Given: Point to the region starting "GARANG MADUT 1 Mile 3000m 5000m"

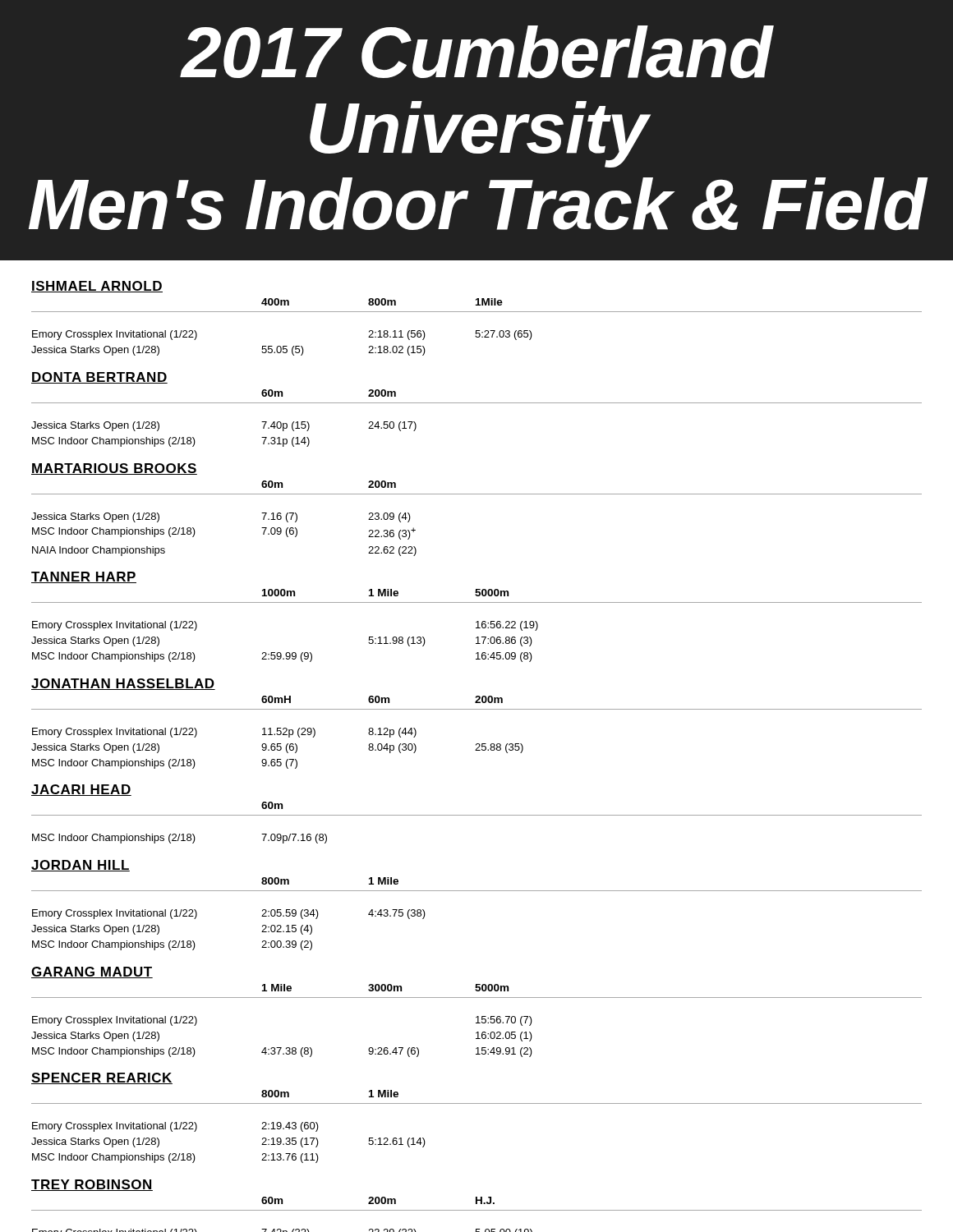Looking at the screenshot, I should (476, 981).
